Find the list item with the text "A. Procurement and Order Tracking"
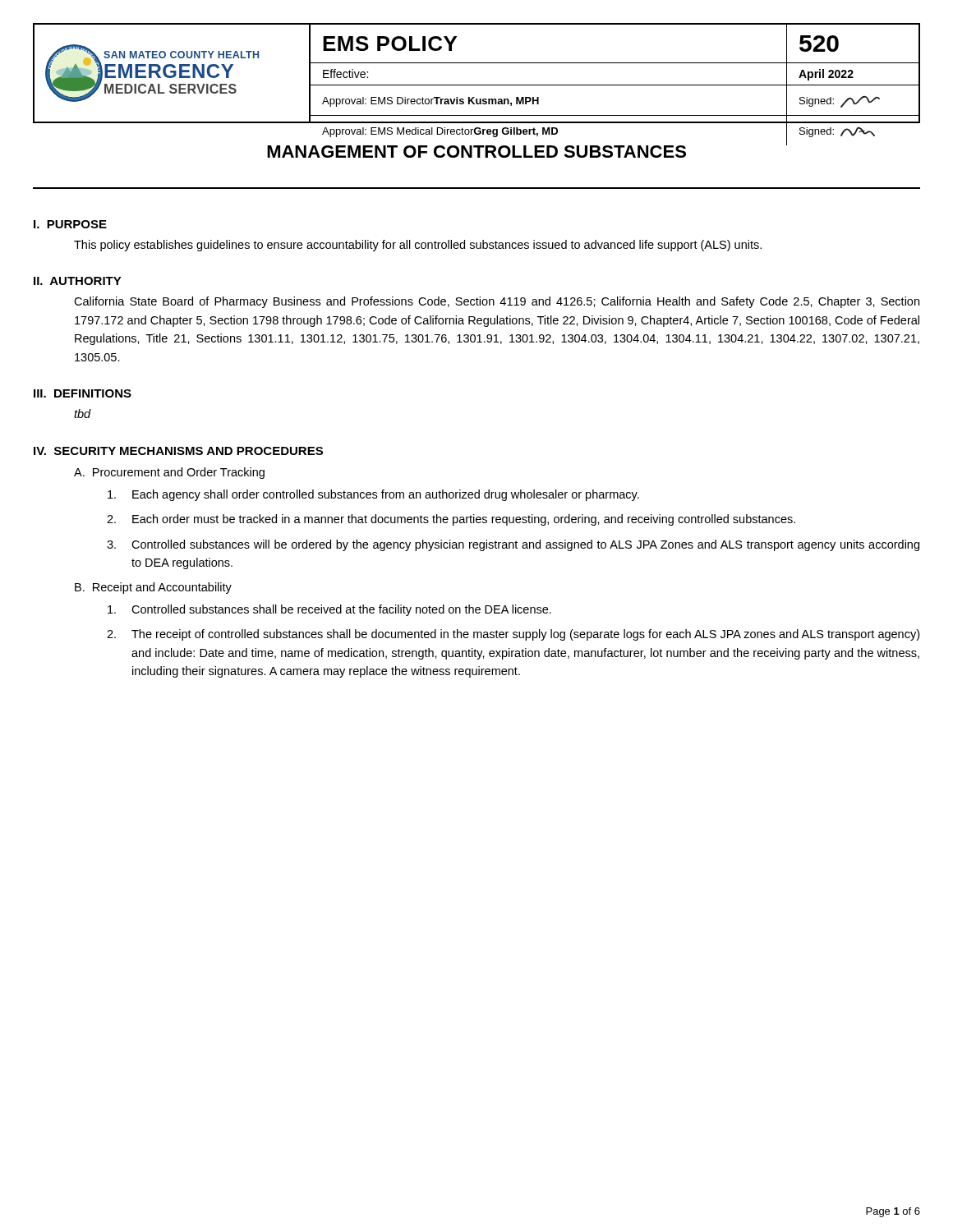 pos(170,472)
